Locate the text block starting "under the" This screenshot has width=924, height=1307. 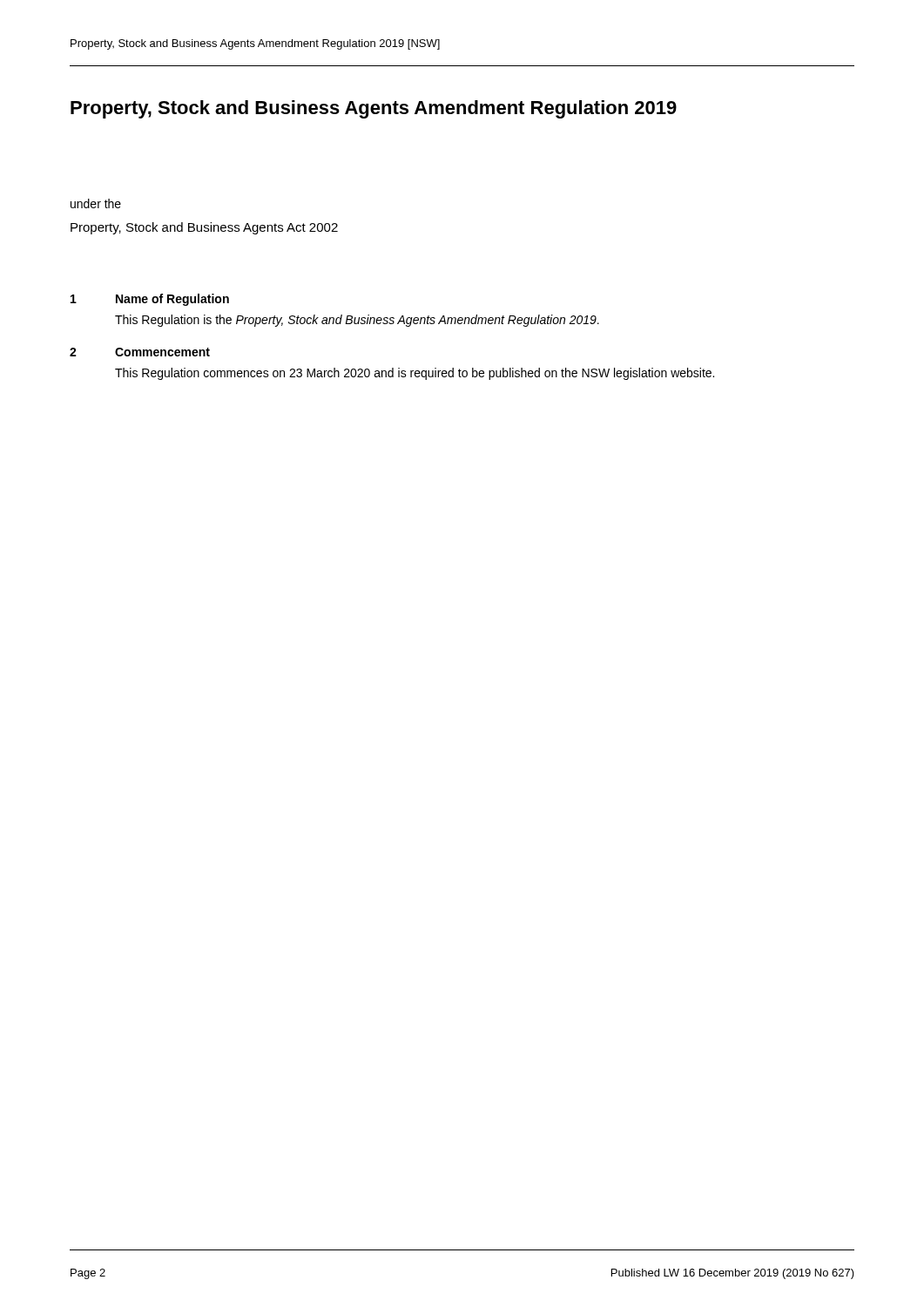pos(95,204)
